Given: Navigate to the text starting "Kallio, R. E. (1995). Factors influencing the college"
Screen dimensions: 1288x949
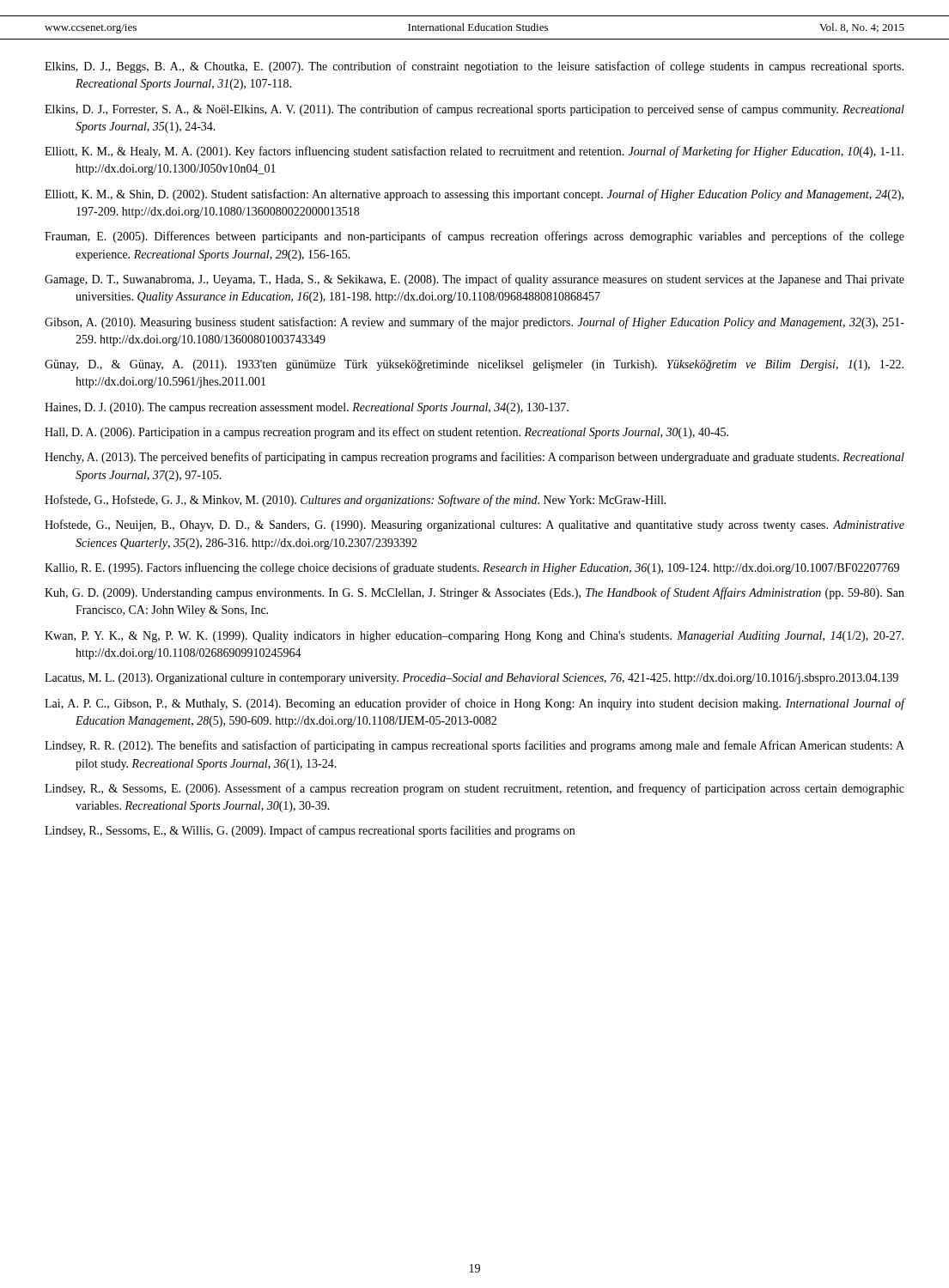Looking at the screenshot, I should (x=474, y=568).
